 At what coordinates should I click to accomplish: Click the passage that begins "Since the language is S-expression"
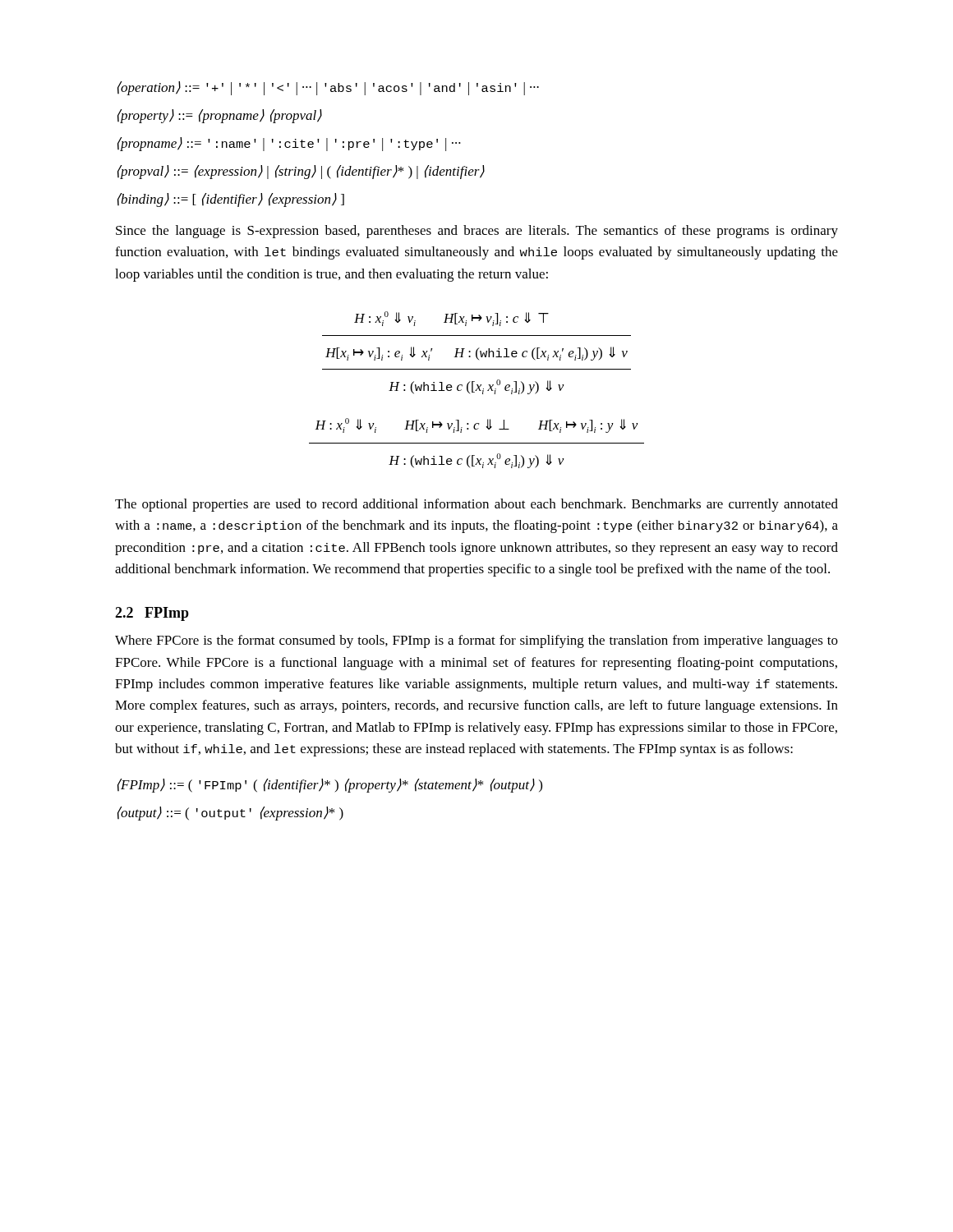(476, 252)
